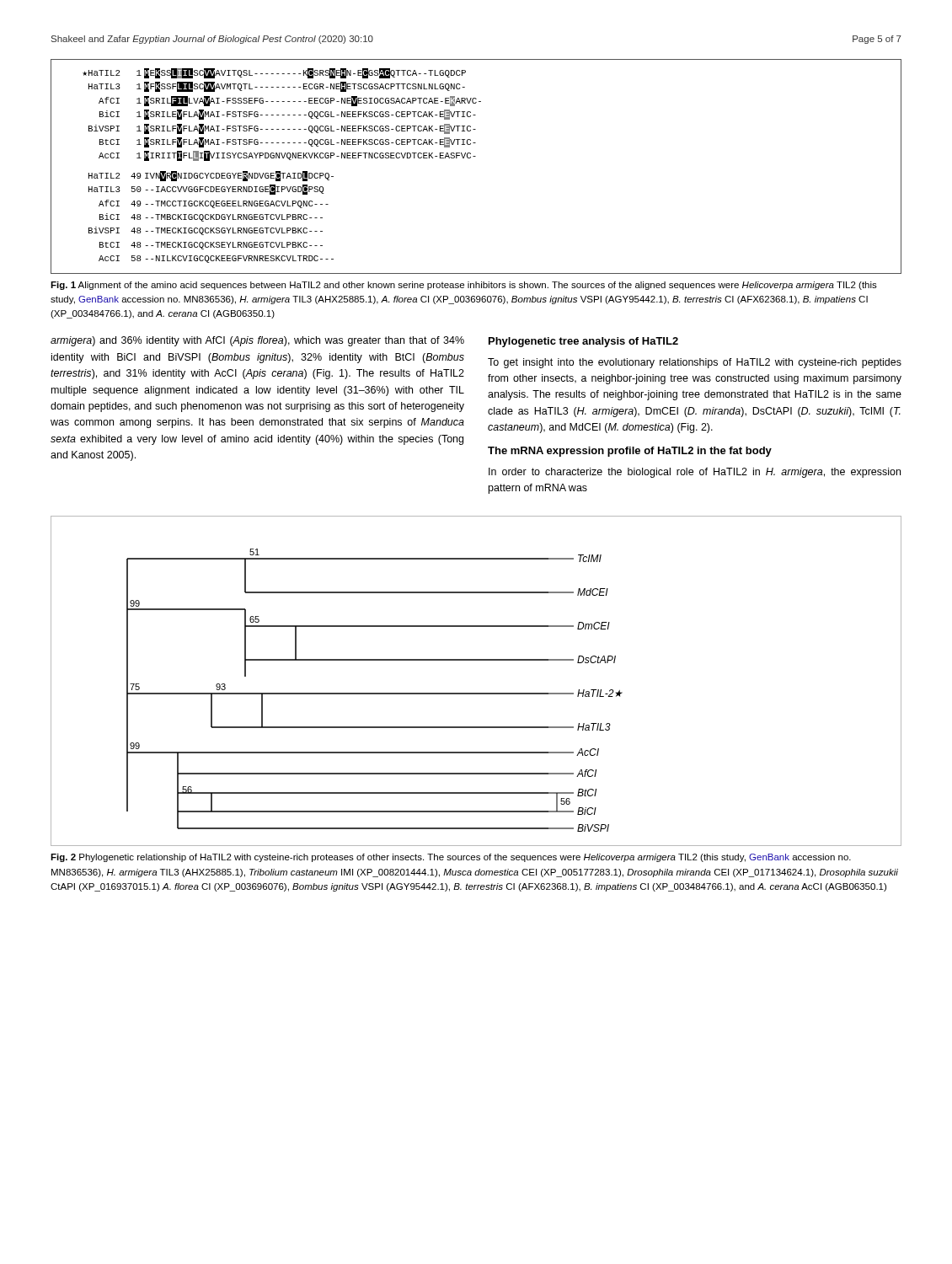Click on the section header that reads "The mRNA expression profile"
This screenshot has height=1264, width=952.
(x=630, y=451)
